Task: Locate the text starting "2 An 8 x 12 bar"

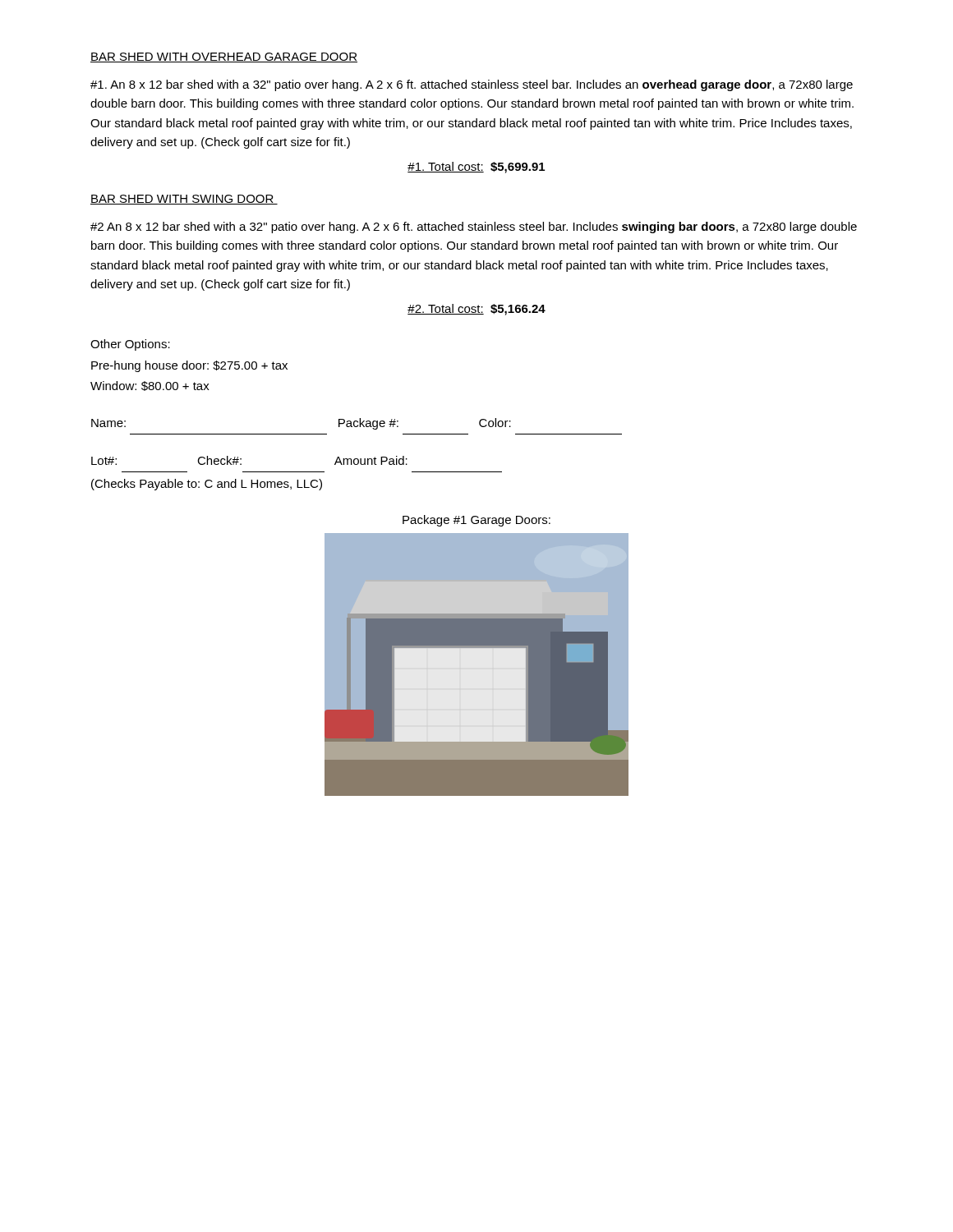Action: pos(474,255)
